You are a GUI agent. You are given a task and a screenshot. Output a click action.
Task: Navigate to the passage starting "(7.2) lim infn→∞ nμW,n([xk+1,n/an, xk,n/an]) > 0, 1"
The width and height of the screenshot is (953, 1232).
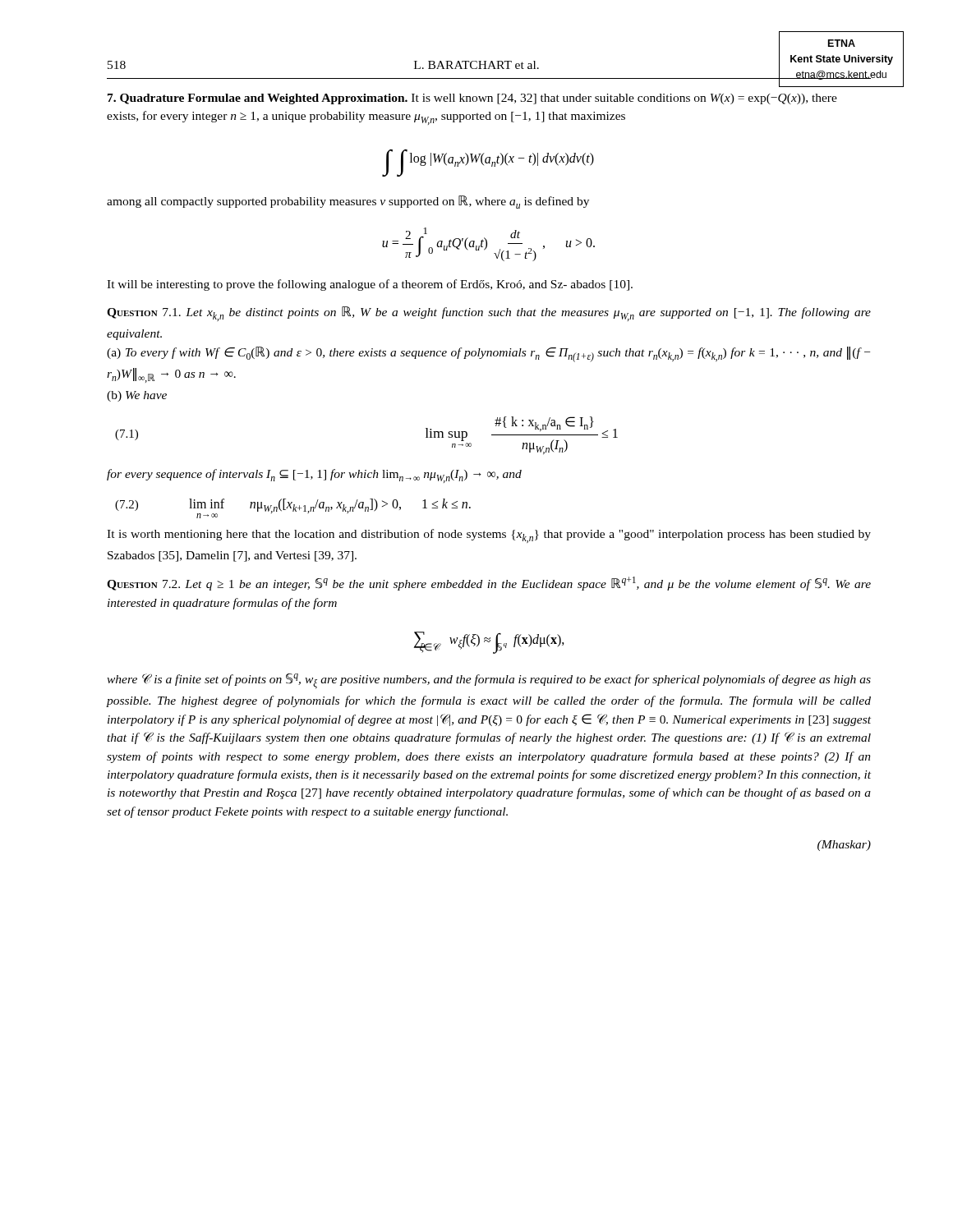[293, 508]
